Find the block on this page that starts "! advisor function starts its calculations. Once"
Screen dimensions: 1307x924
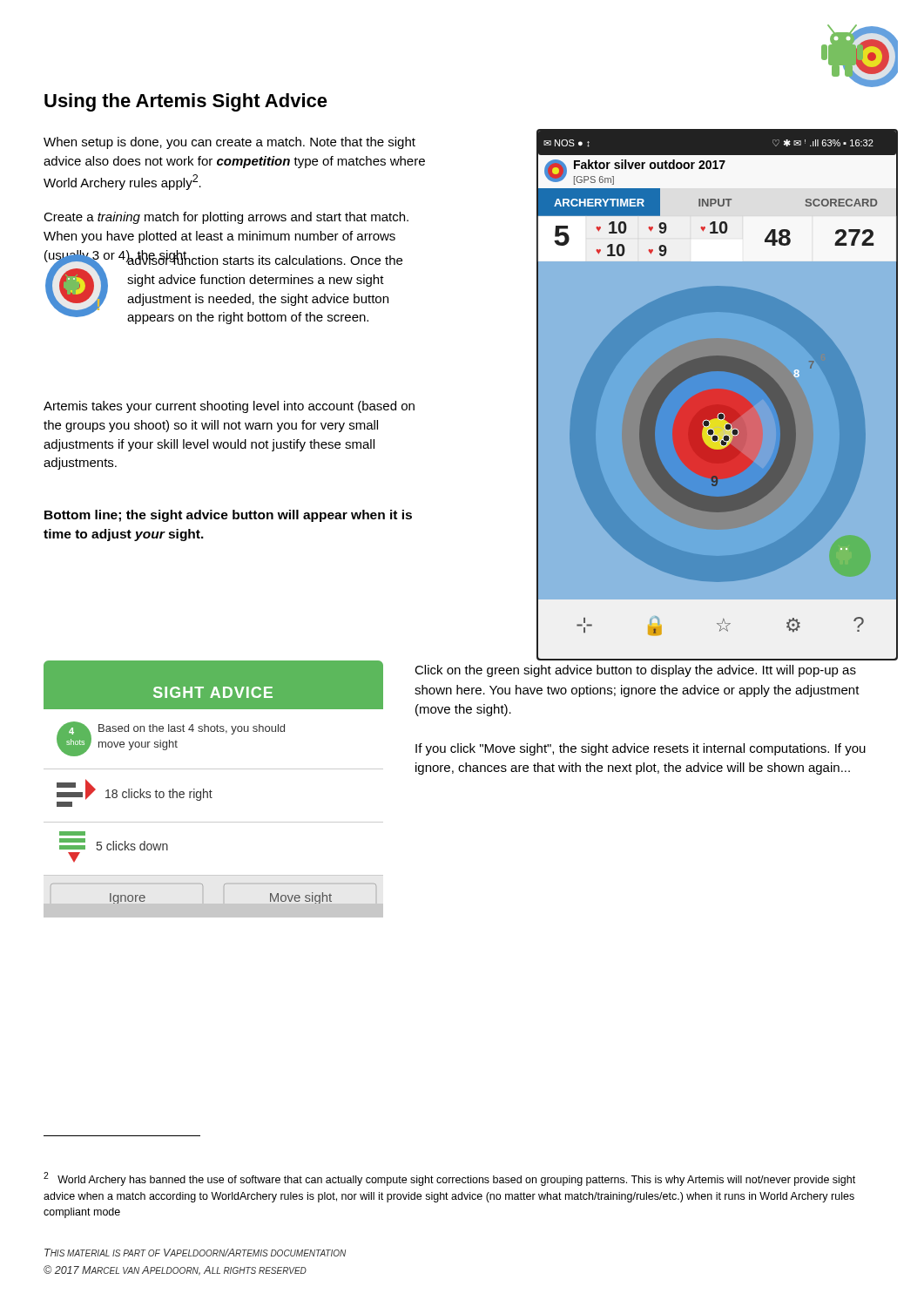pos(235,289)
